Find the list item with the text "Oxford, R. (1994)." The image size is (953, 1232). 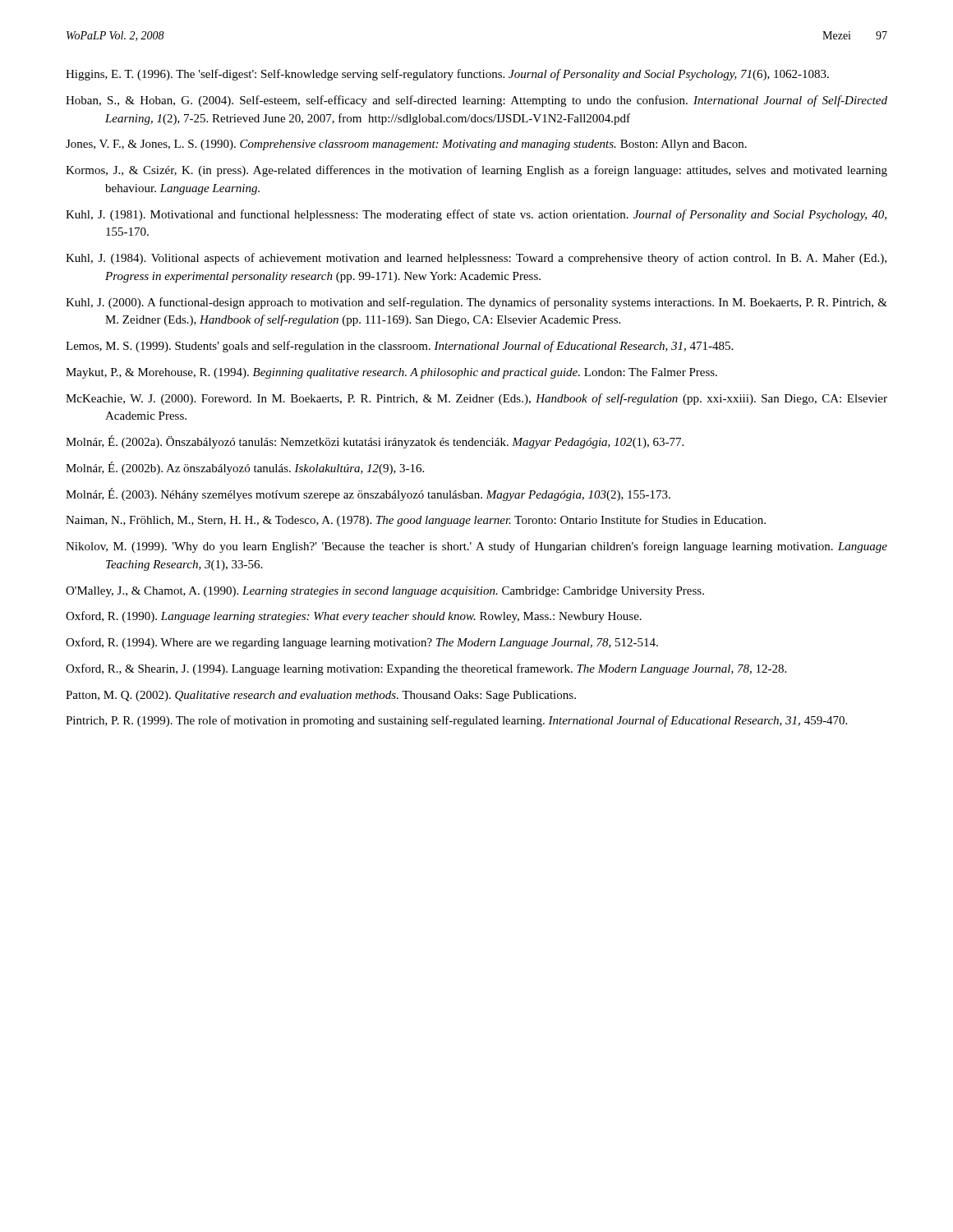[x=362, y=643]
